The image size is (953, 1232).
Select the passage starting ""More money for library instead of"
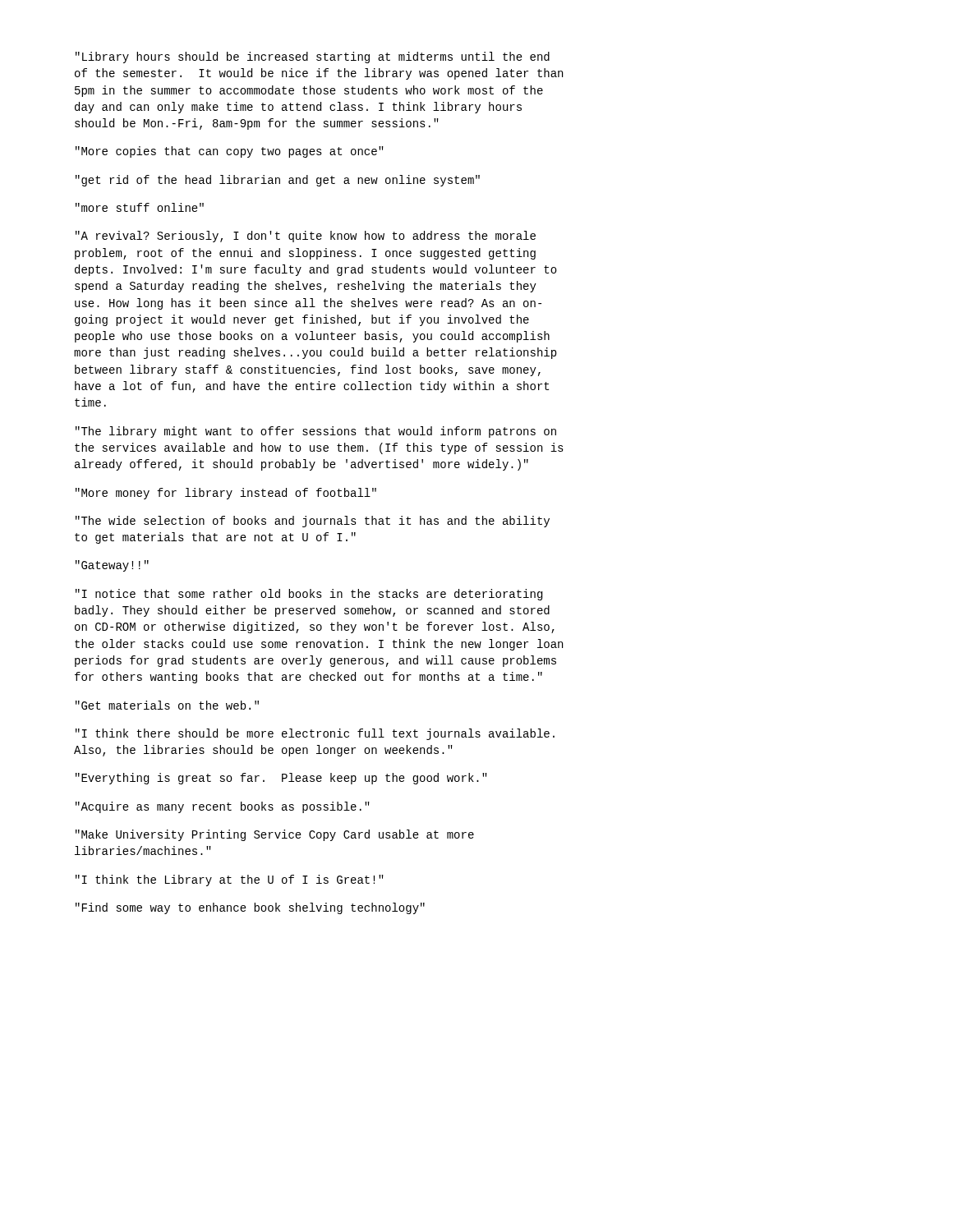click(226, 493)
